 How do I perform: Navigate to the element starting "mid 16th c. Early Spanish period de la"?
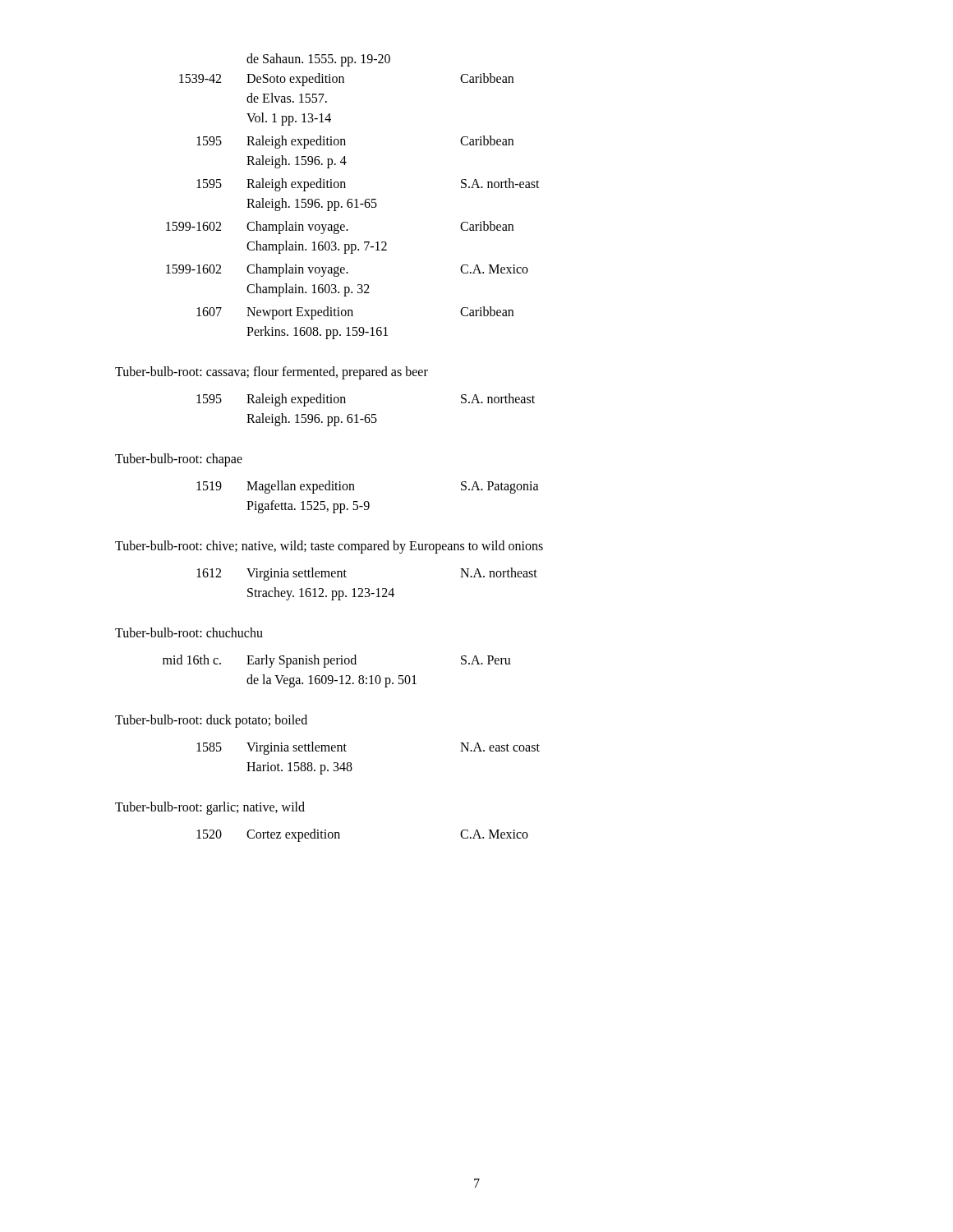point(476,670)
